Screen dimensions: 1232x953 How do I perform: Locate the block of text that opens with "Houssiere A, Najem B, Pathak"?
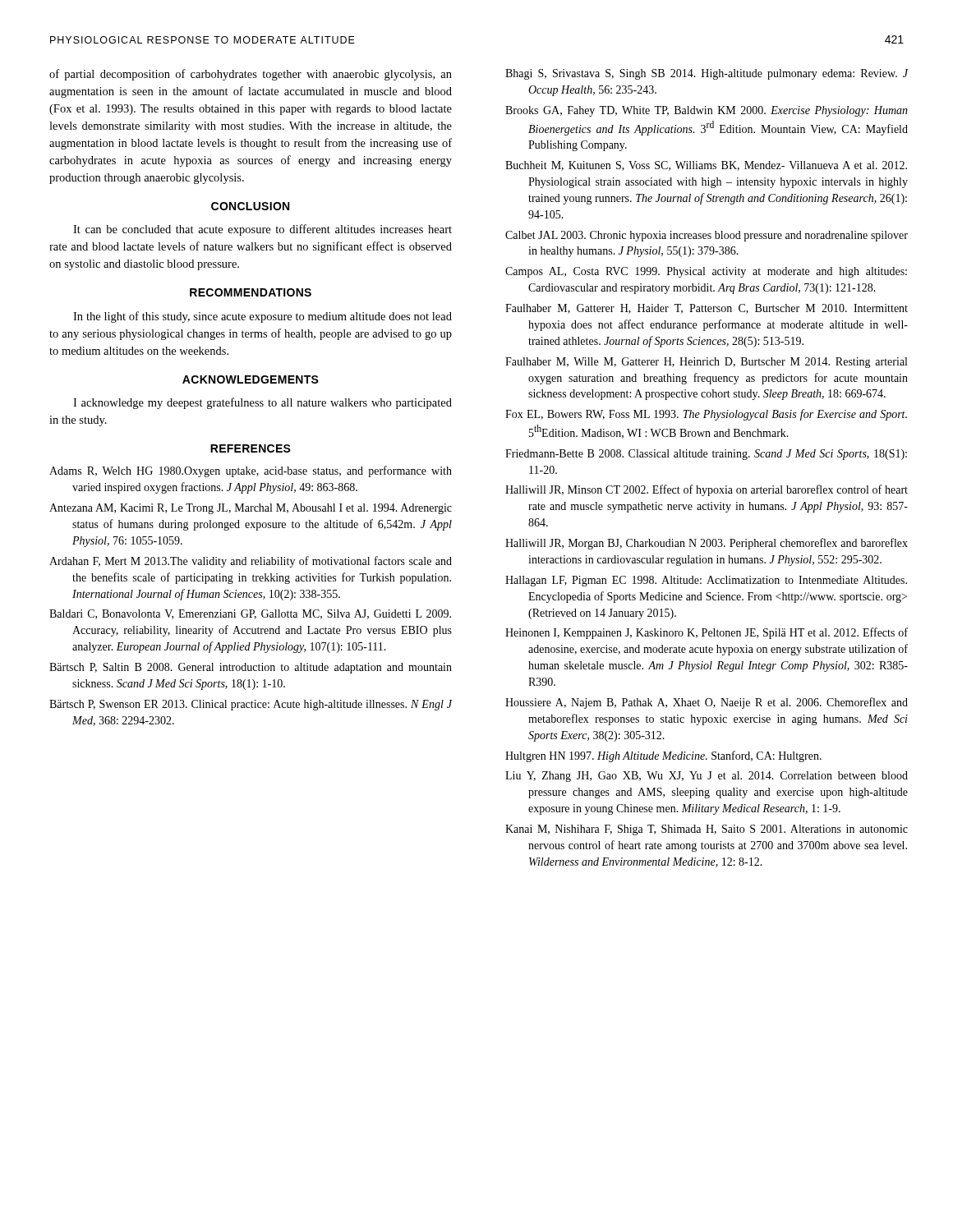(x=707, y=719)
